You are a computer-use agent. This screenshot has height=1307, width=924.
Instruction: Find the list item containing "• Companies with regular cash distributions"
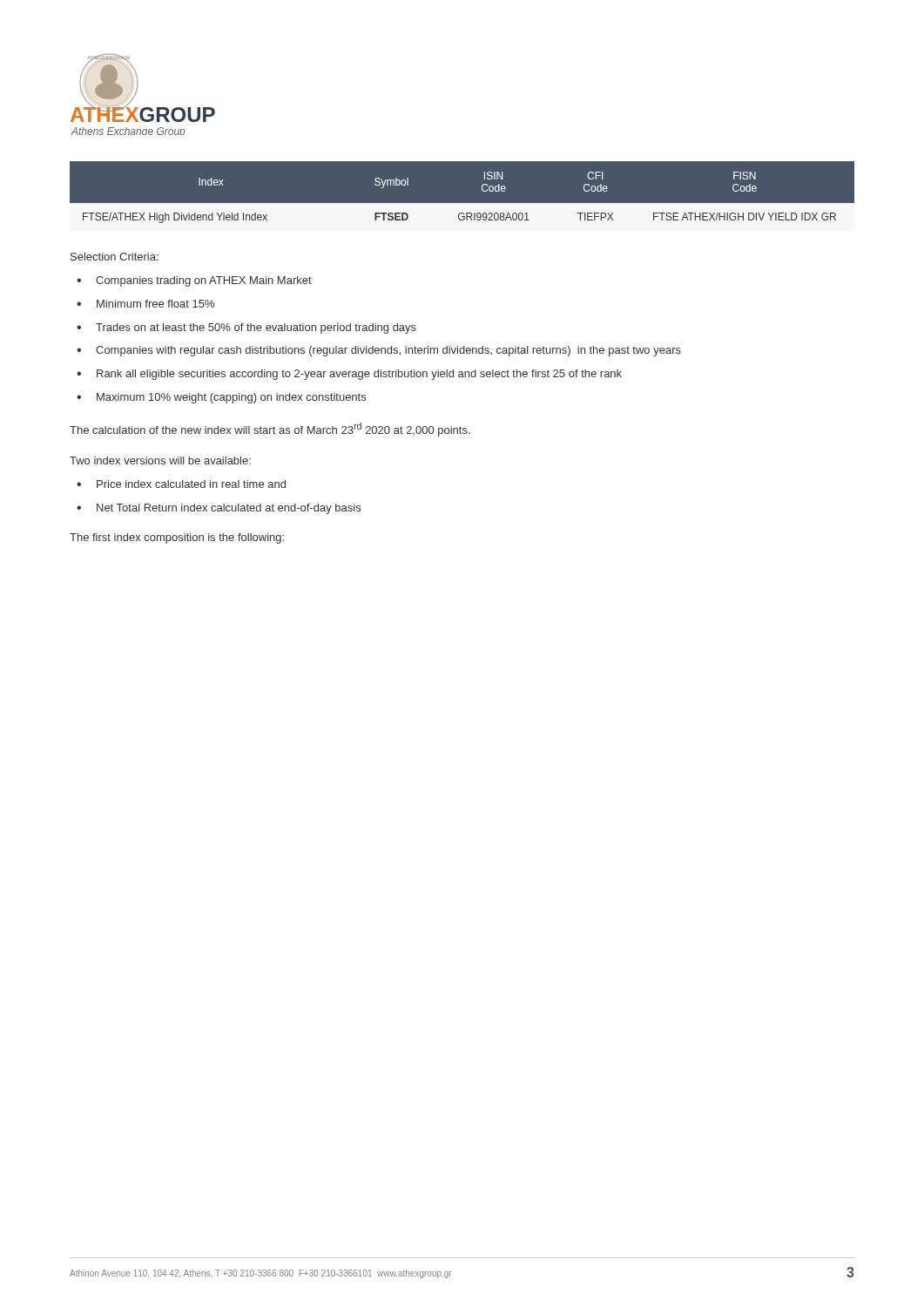(462, 351)
